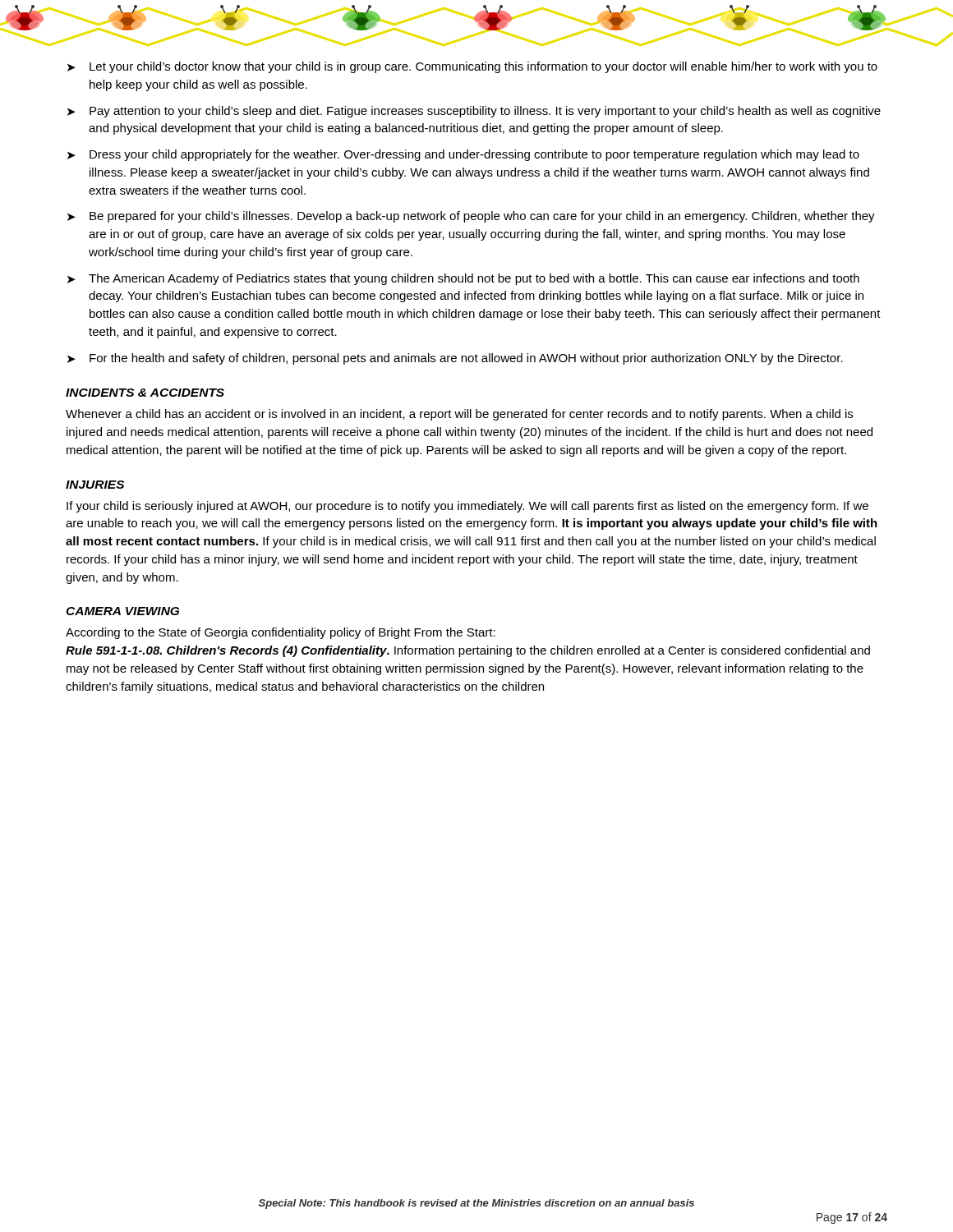The width and height of the screenshot is (953, 1232).
Task: Find the list item that says "➤ Let your child’s doctor know"
Action: [x=476, y=75]
